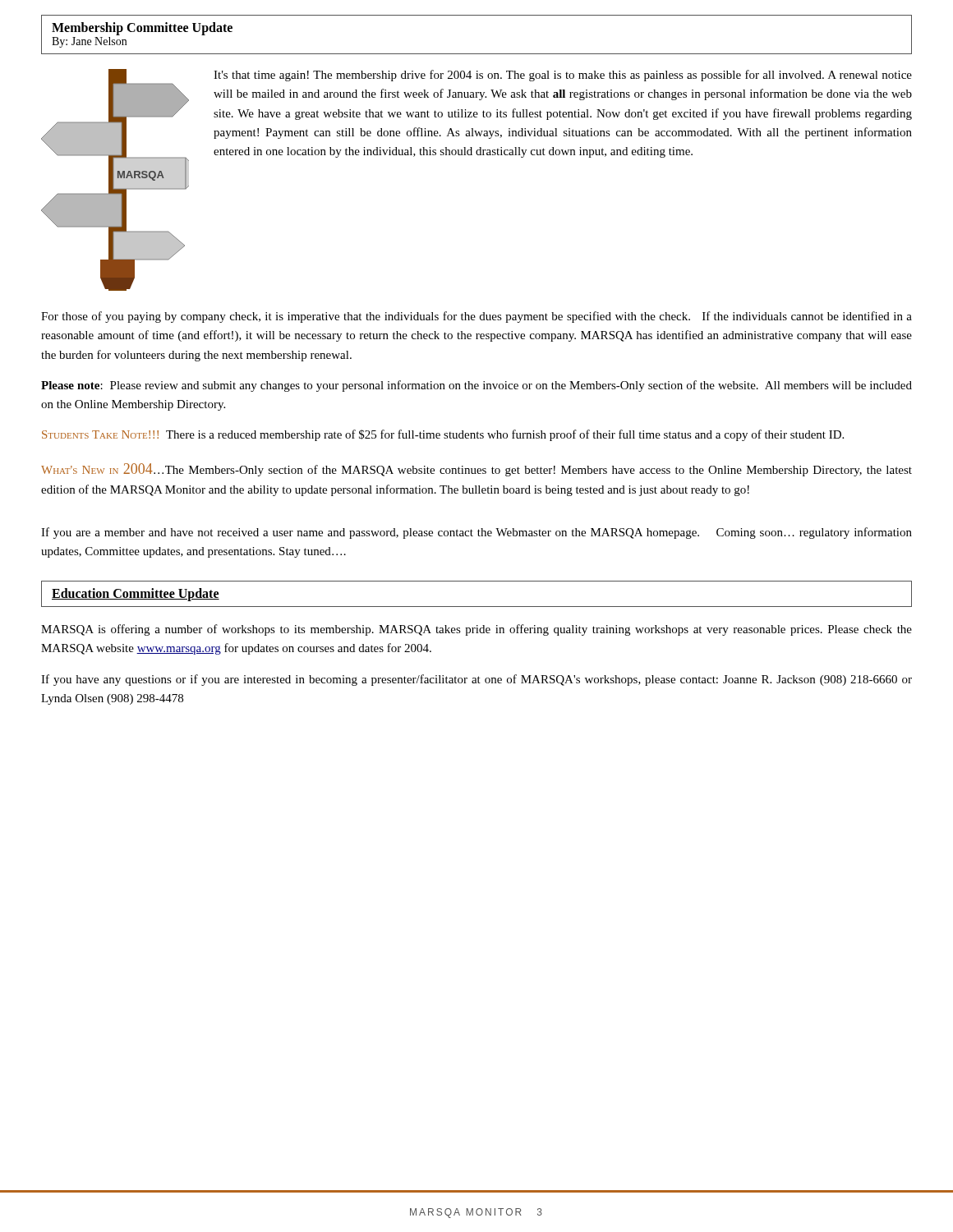Locate the block of text that opens with "What's New in 2004…The Members-Only"

476,478
